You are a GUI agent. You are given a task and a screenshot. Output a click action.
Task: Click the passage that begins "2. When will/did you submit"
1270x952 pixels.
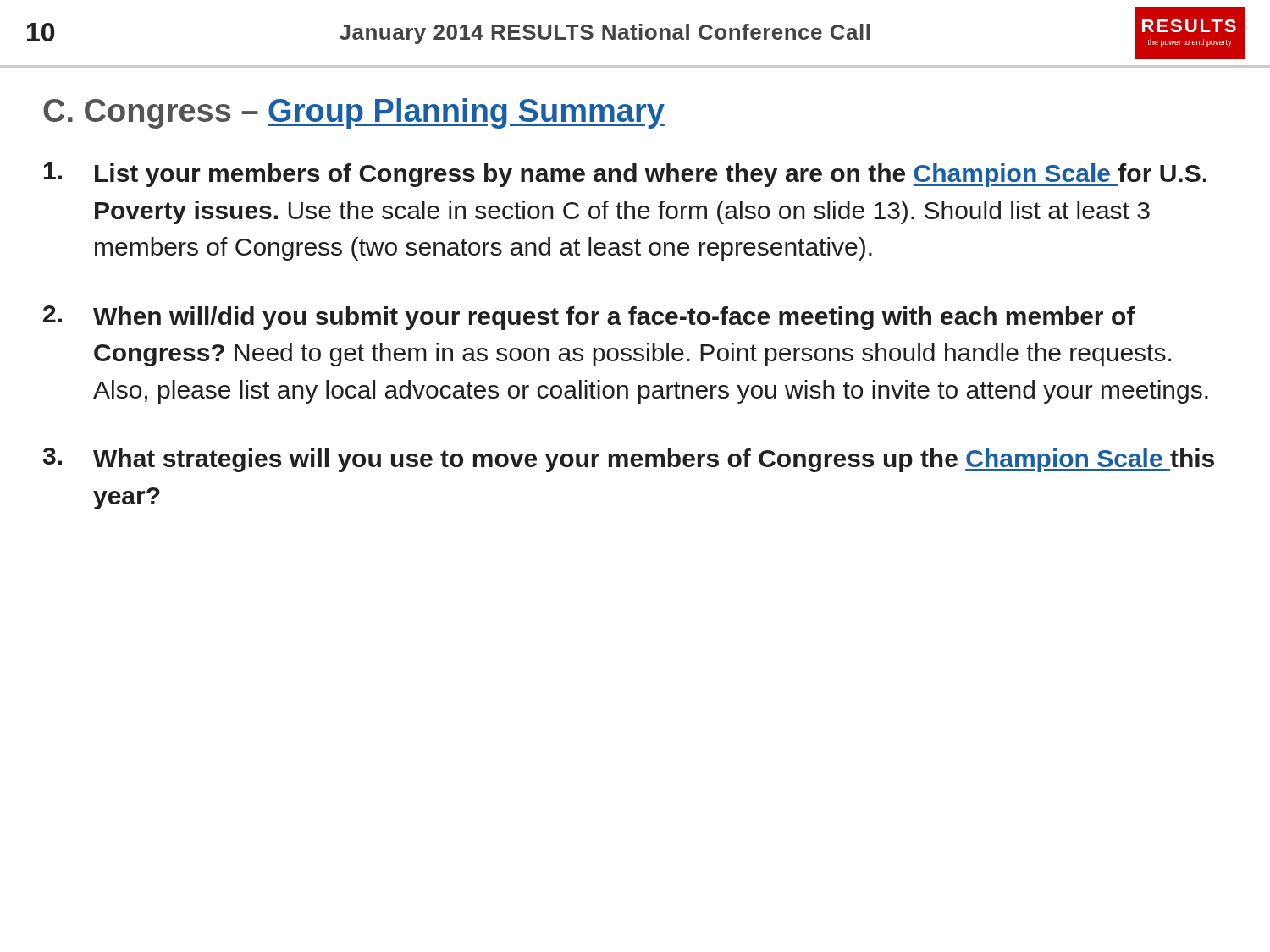(635, 353)
